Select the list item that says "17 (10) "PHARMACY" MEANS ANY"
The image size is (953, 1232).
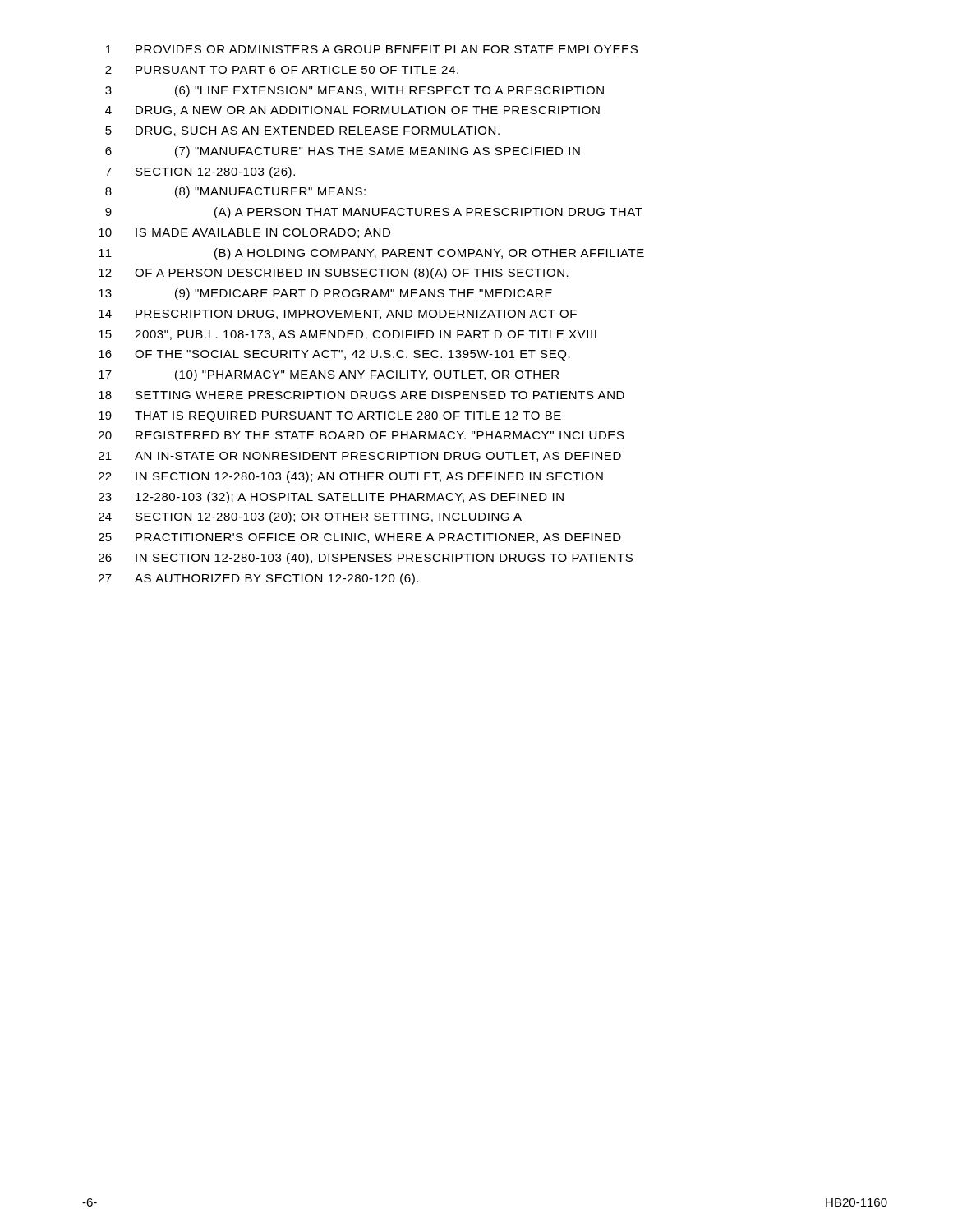click(485, 375)
